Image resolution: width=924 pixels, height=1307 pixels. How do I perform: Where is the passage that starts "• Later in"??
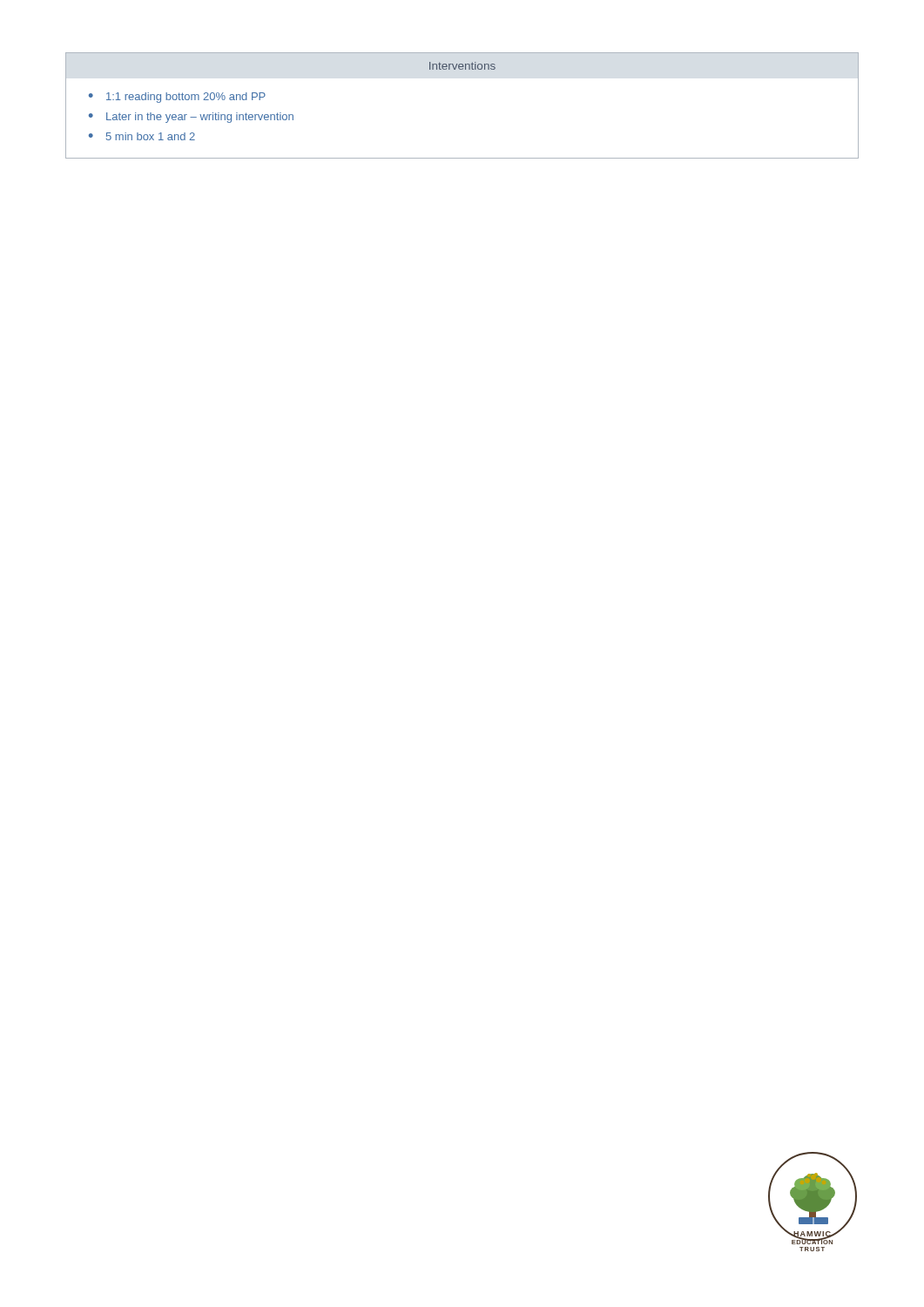click(191, 118)
